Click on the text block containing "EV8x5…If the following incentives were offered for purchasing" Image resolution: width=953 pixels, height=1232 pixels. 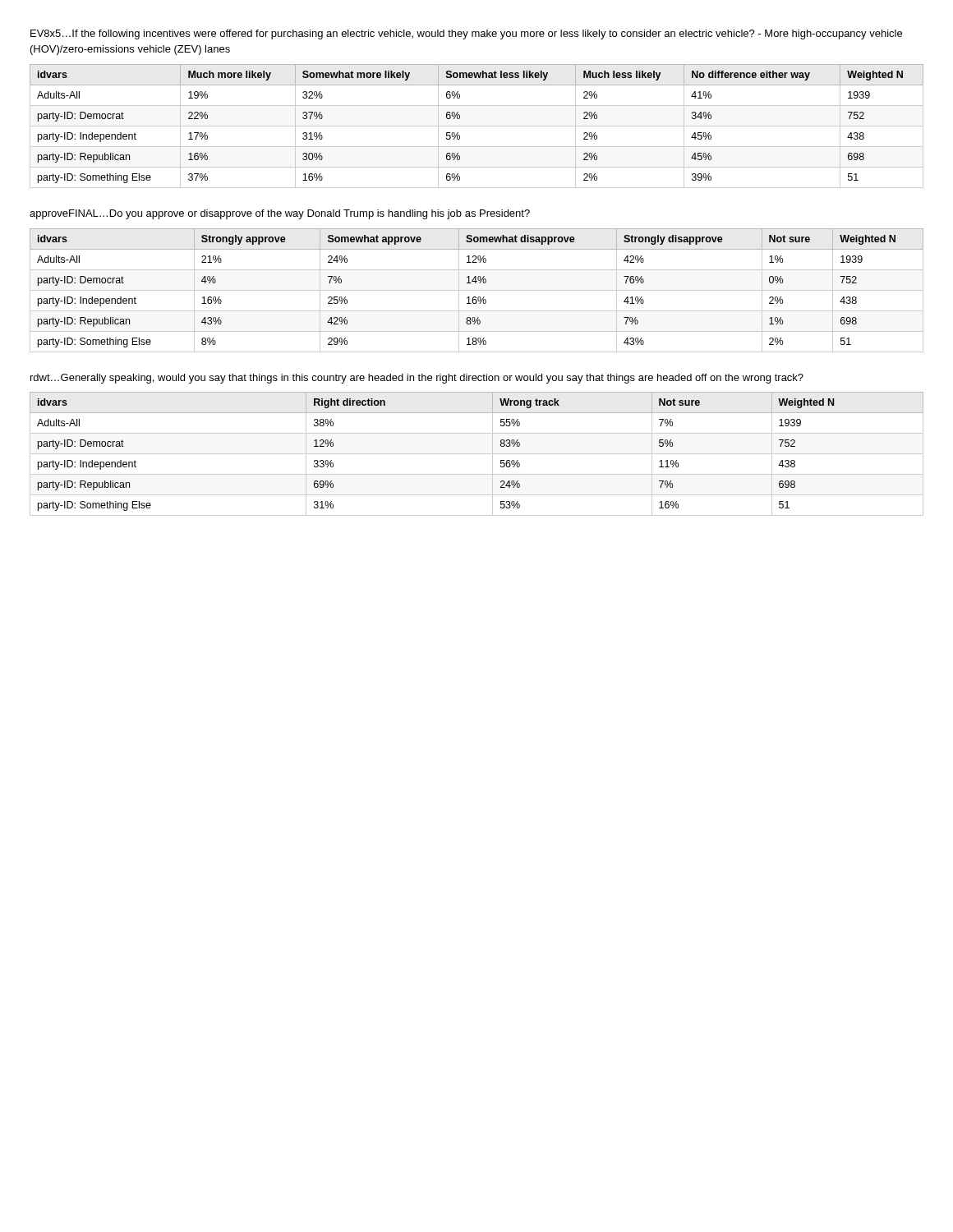pos(466,41)
